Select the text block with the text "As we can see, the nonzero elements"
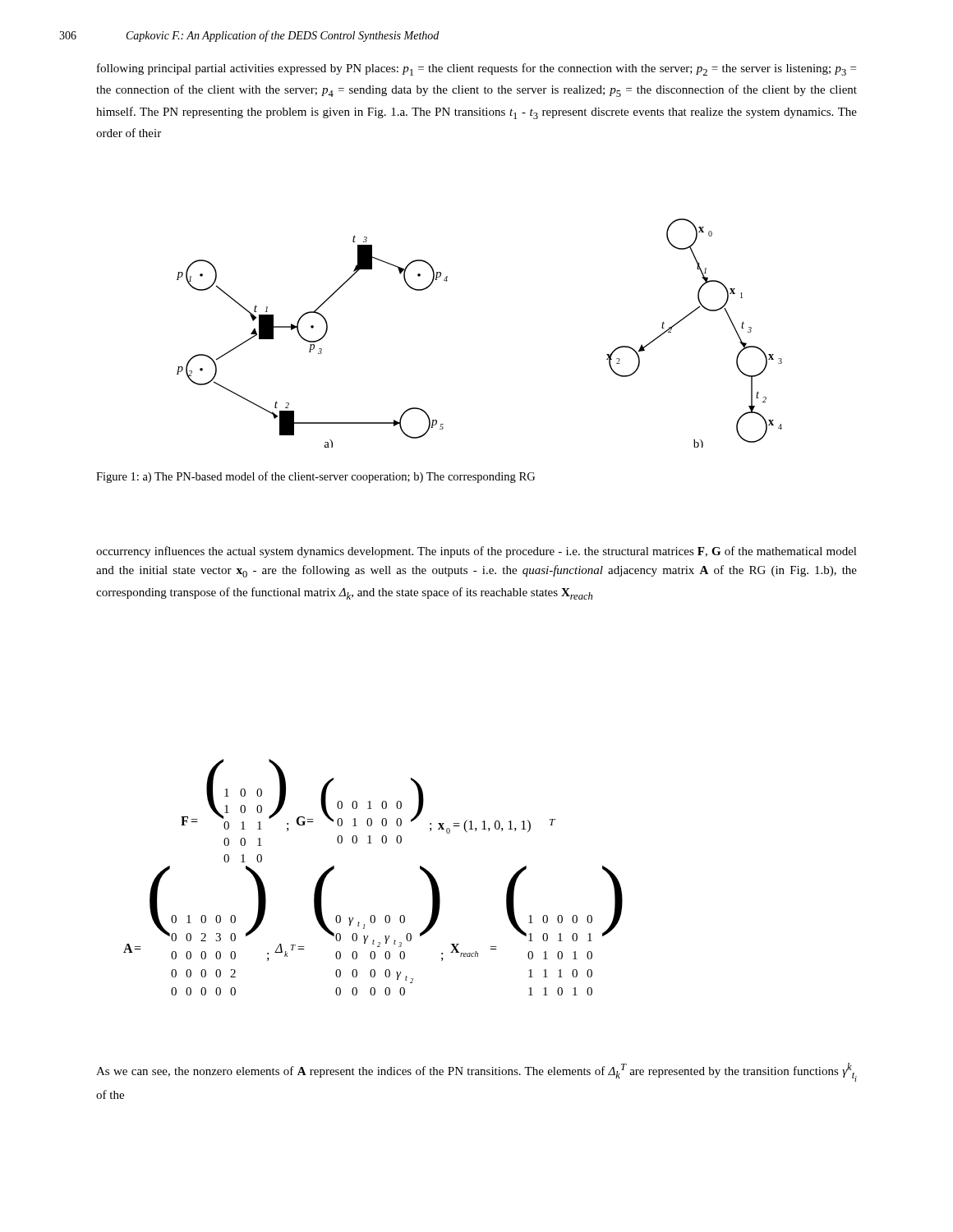Viewport: 953px width, 1232px height. (x=476, y=1081)
